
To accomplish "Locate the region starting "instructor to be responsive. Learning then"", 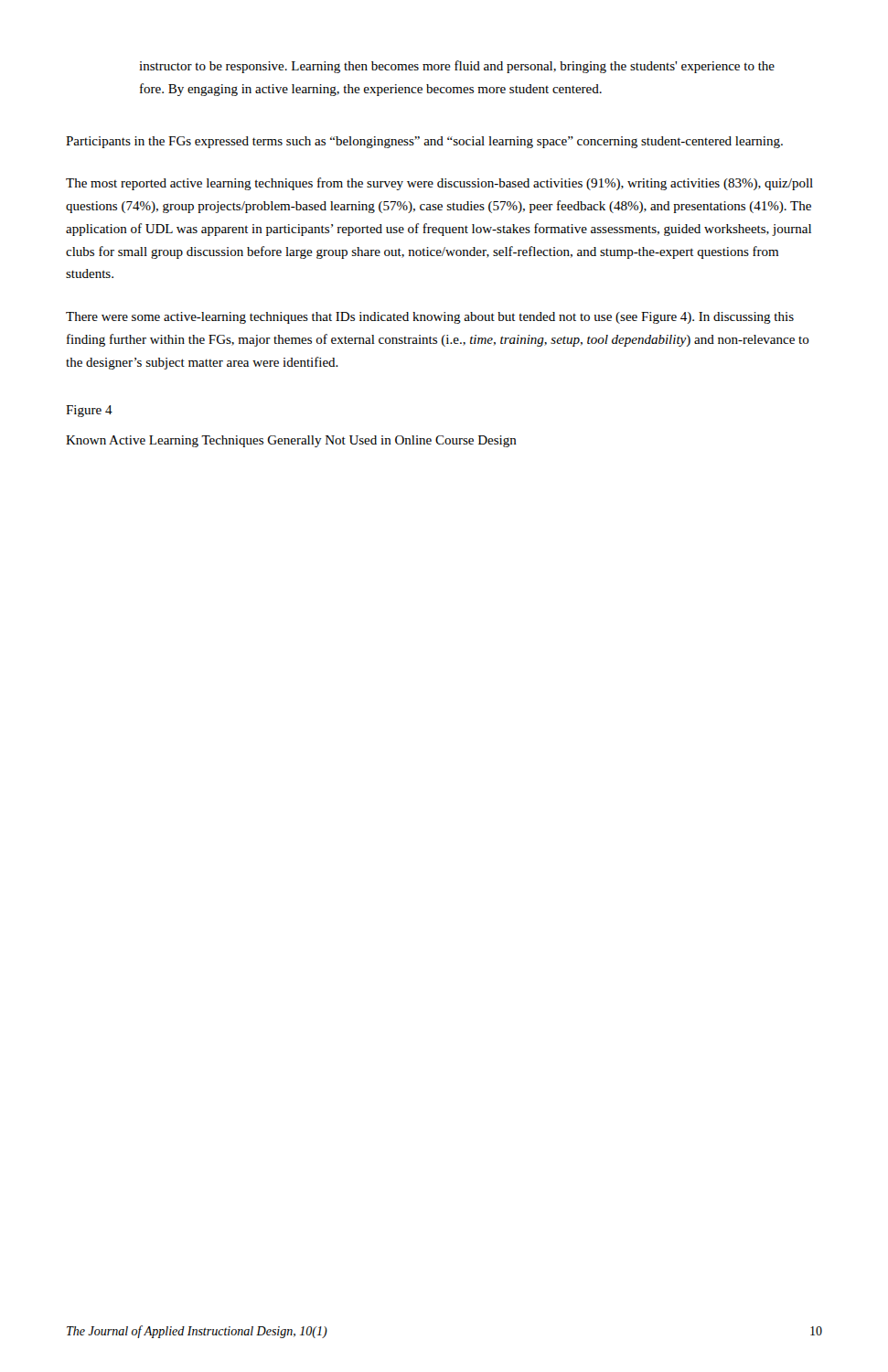I will [457, 77].
